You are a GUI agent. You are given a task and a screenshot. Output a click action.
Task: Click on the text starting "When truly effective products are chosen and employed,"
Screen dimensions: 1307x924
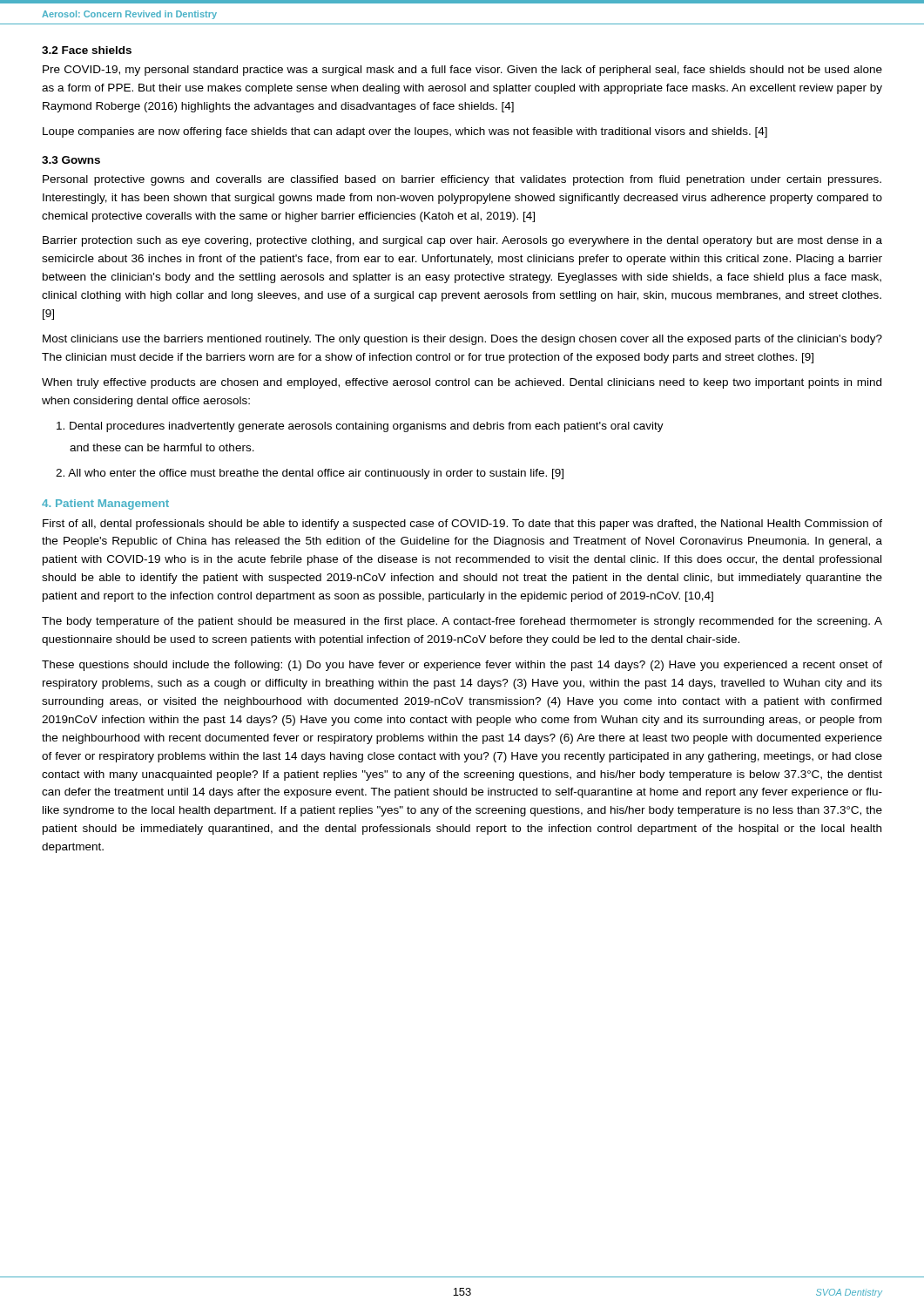point(462,391)
